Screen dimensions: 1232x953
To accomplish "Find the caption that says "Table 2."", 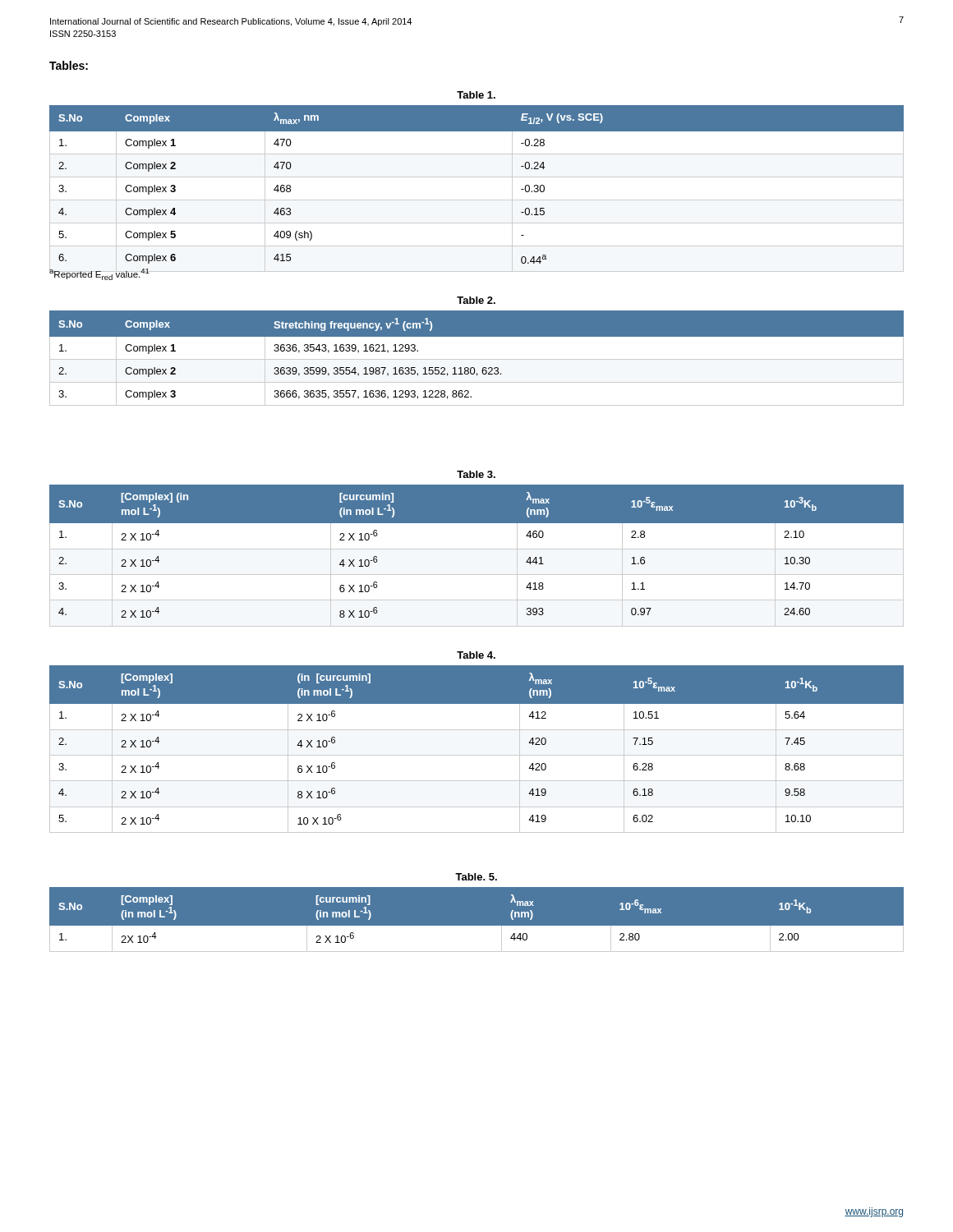I will point(476,300).
